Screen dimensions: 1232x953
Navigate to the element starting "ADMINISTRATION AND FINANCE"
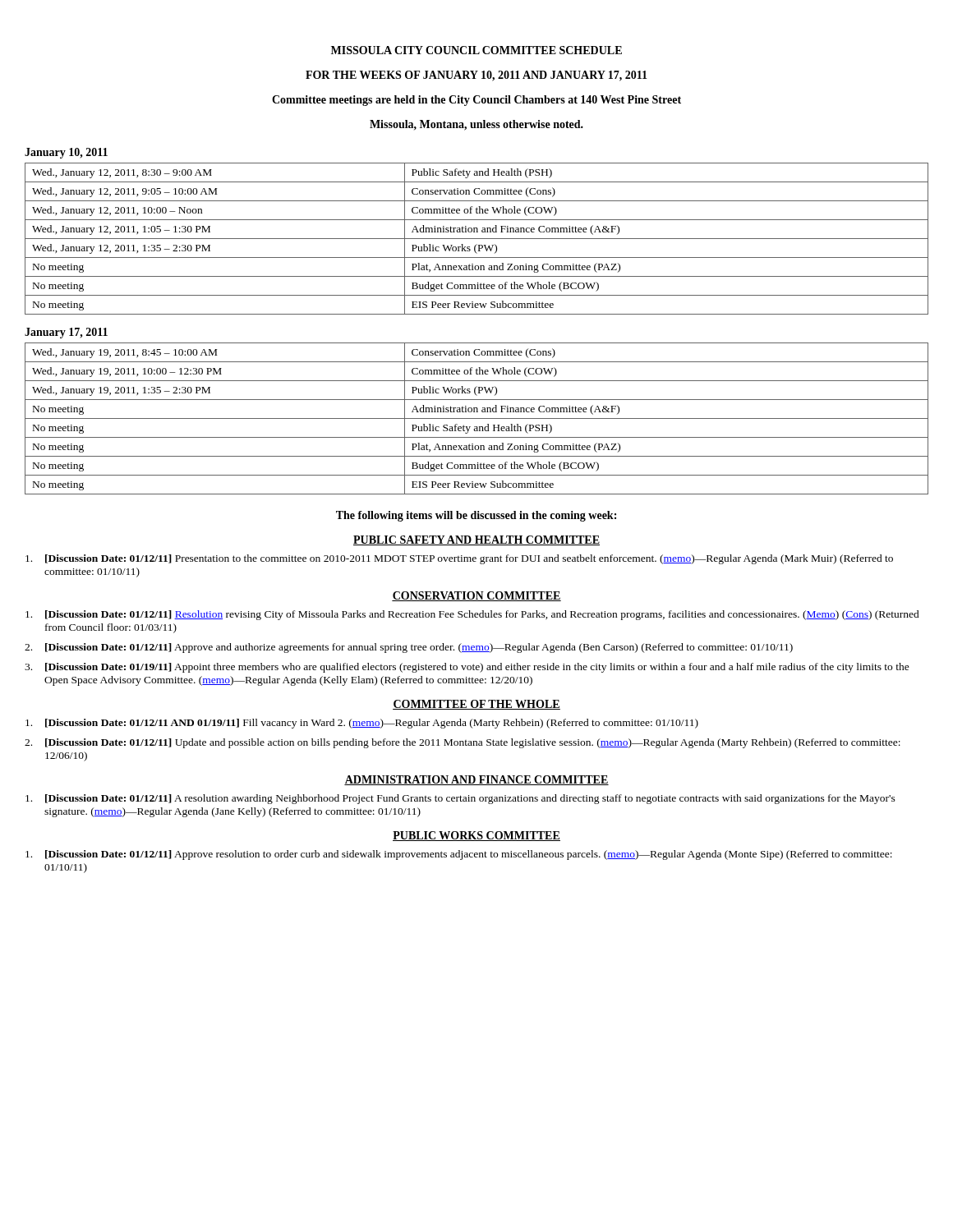point(476,780)
